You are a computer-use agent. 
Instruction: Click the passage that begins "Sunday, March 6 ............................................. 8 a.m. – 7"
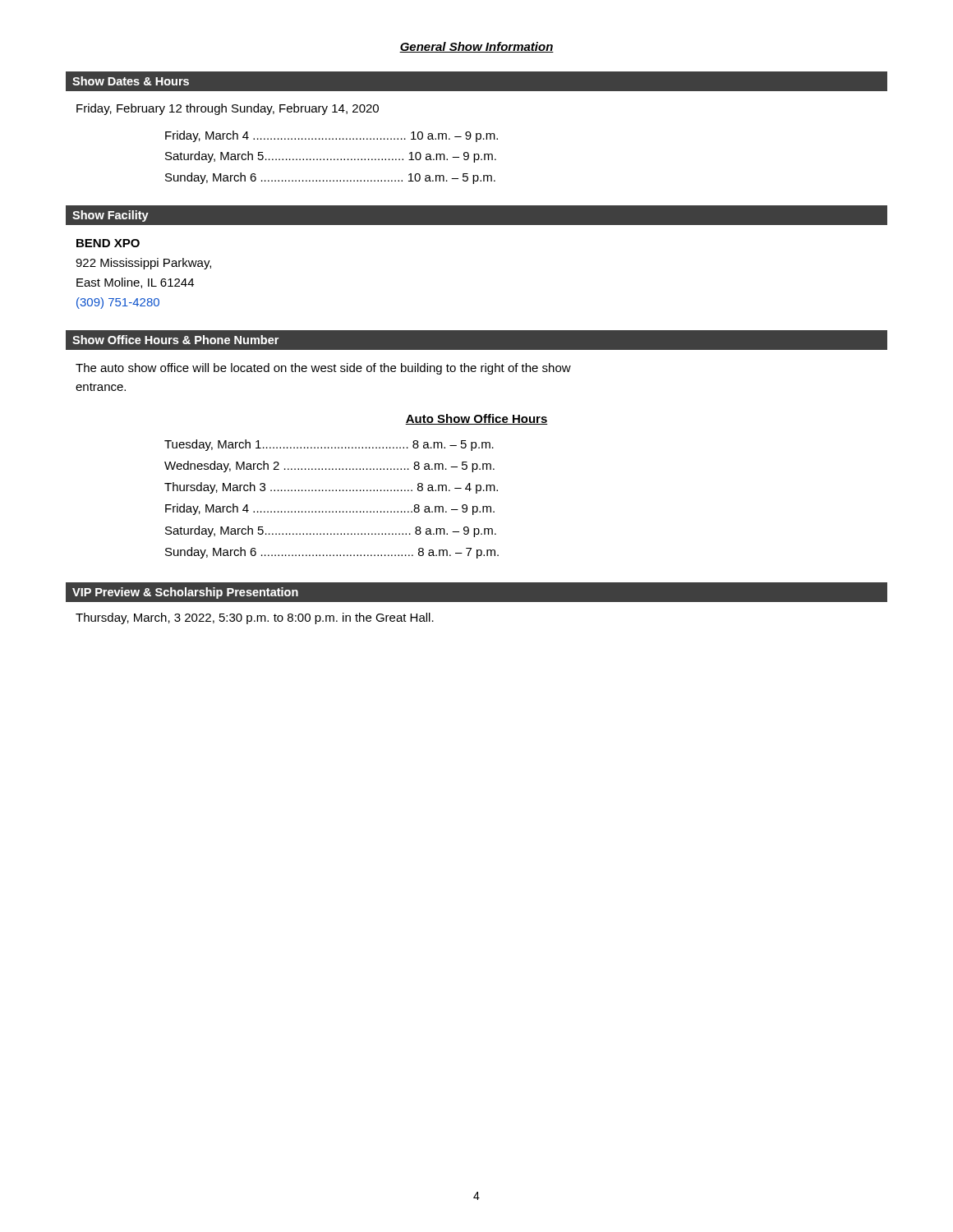pos(332,551)
